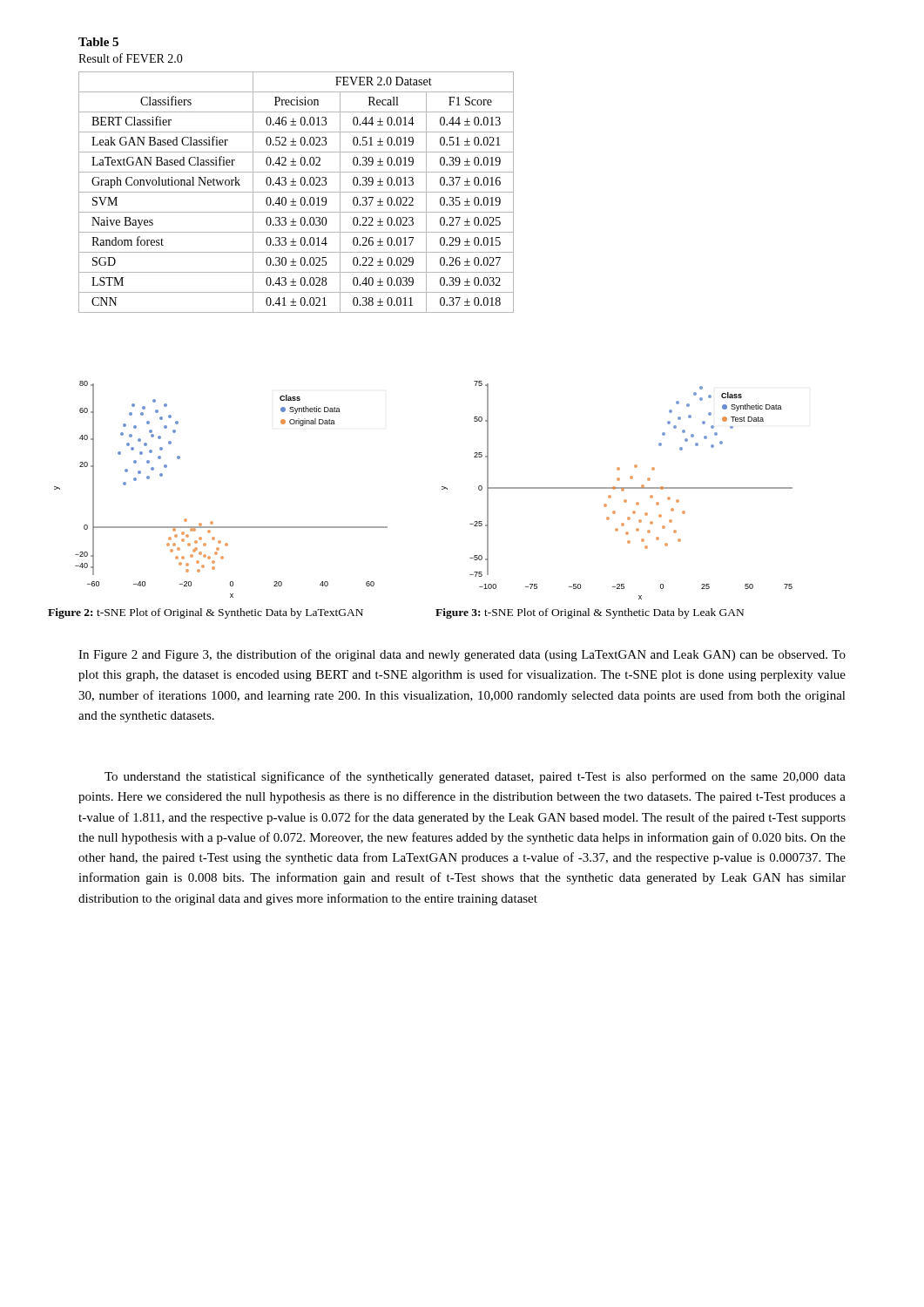Select the block starting "Figure 3: t-SNE Plot of Original"
The height and width of the screenshot is (1307, 924).
coord(590,612)
